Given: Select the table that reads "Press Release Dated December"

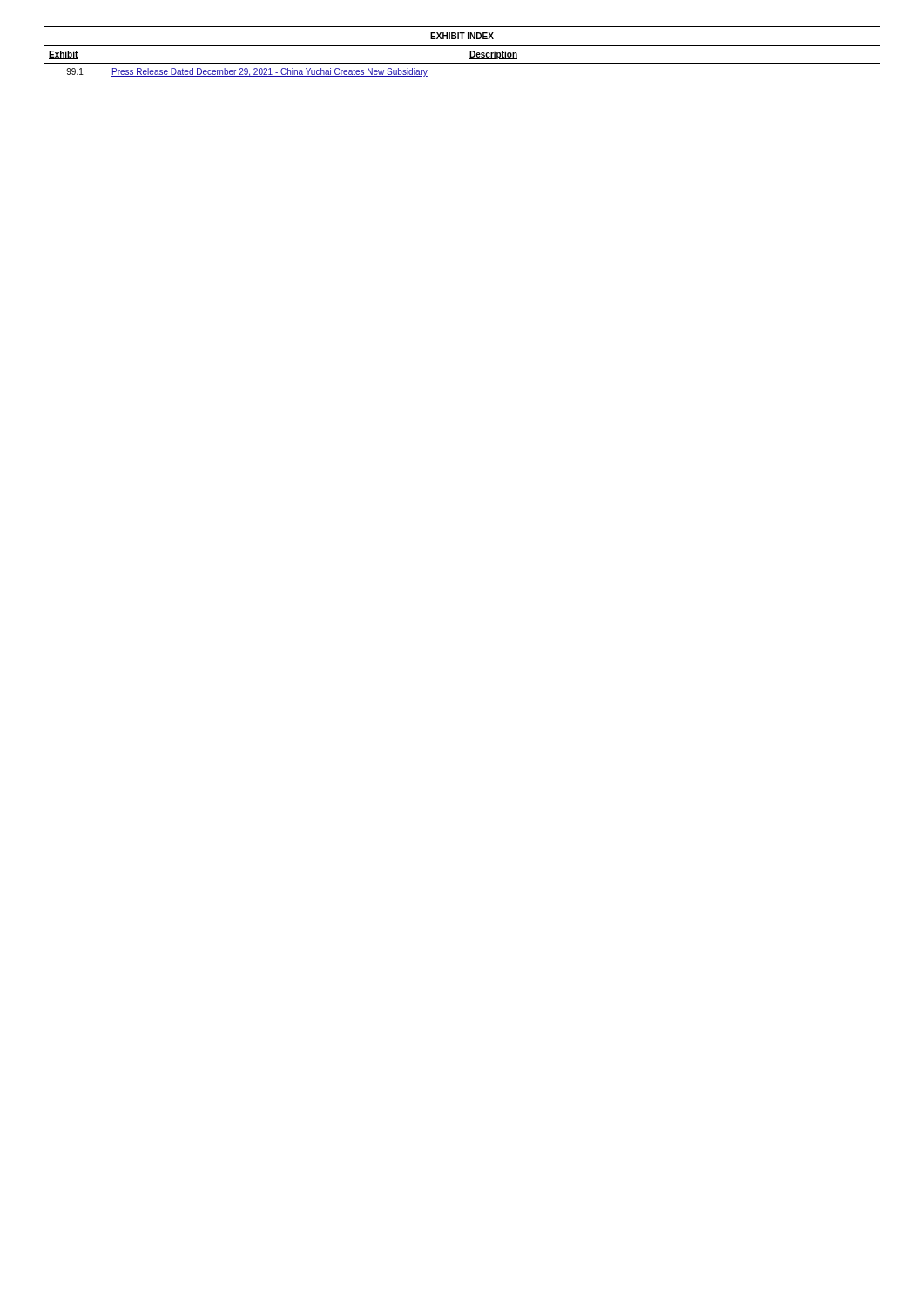Looking at the screenshot, I should tap(462, 63).
